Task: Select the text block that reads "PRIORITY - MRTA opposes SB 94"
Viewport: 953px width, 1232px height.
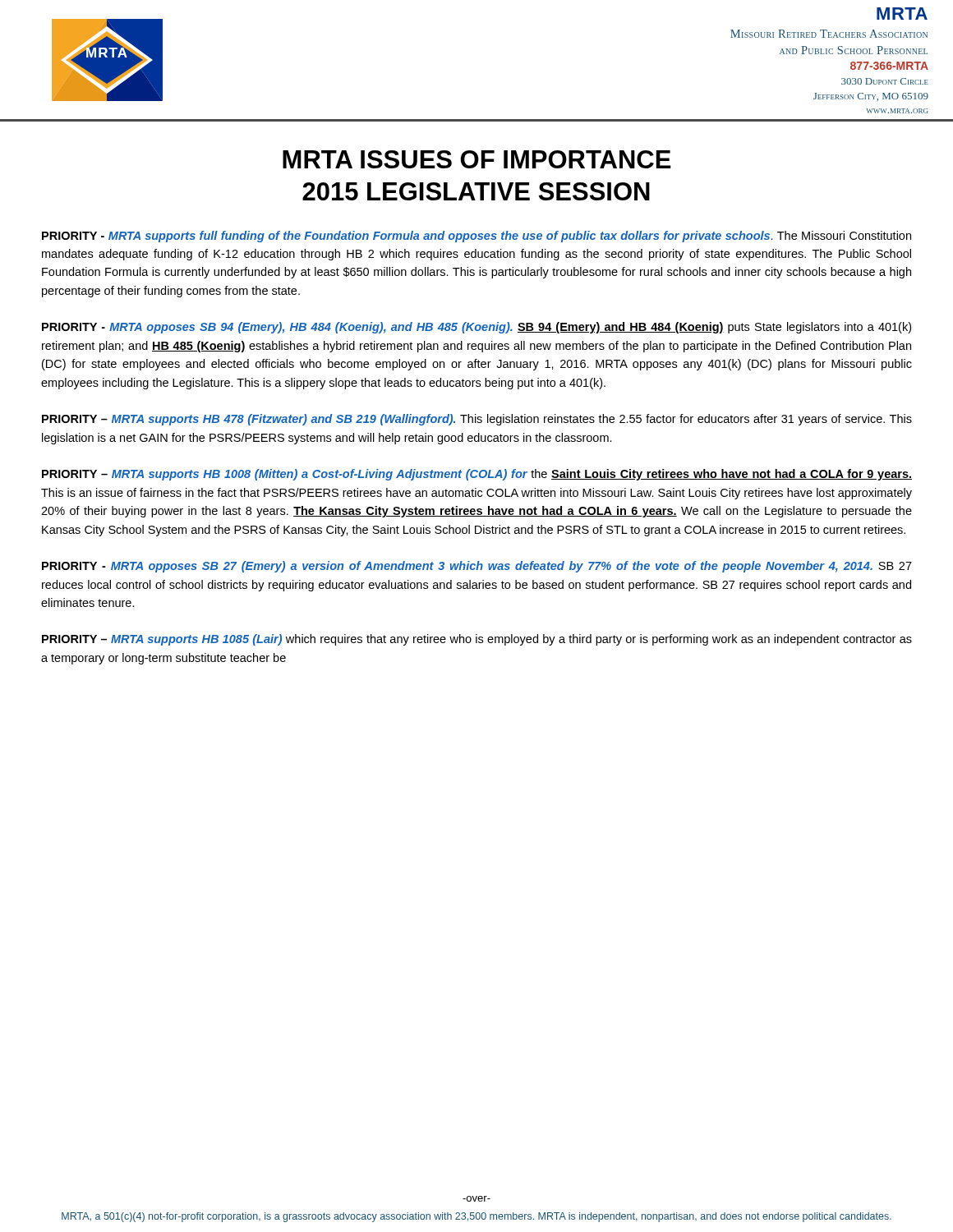Action: pos(476,355)
